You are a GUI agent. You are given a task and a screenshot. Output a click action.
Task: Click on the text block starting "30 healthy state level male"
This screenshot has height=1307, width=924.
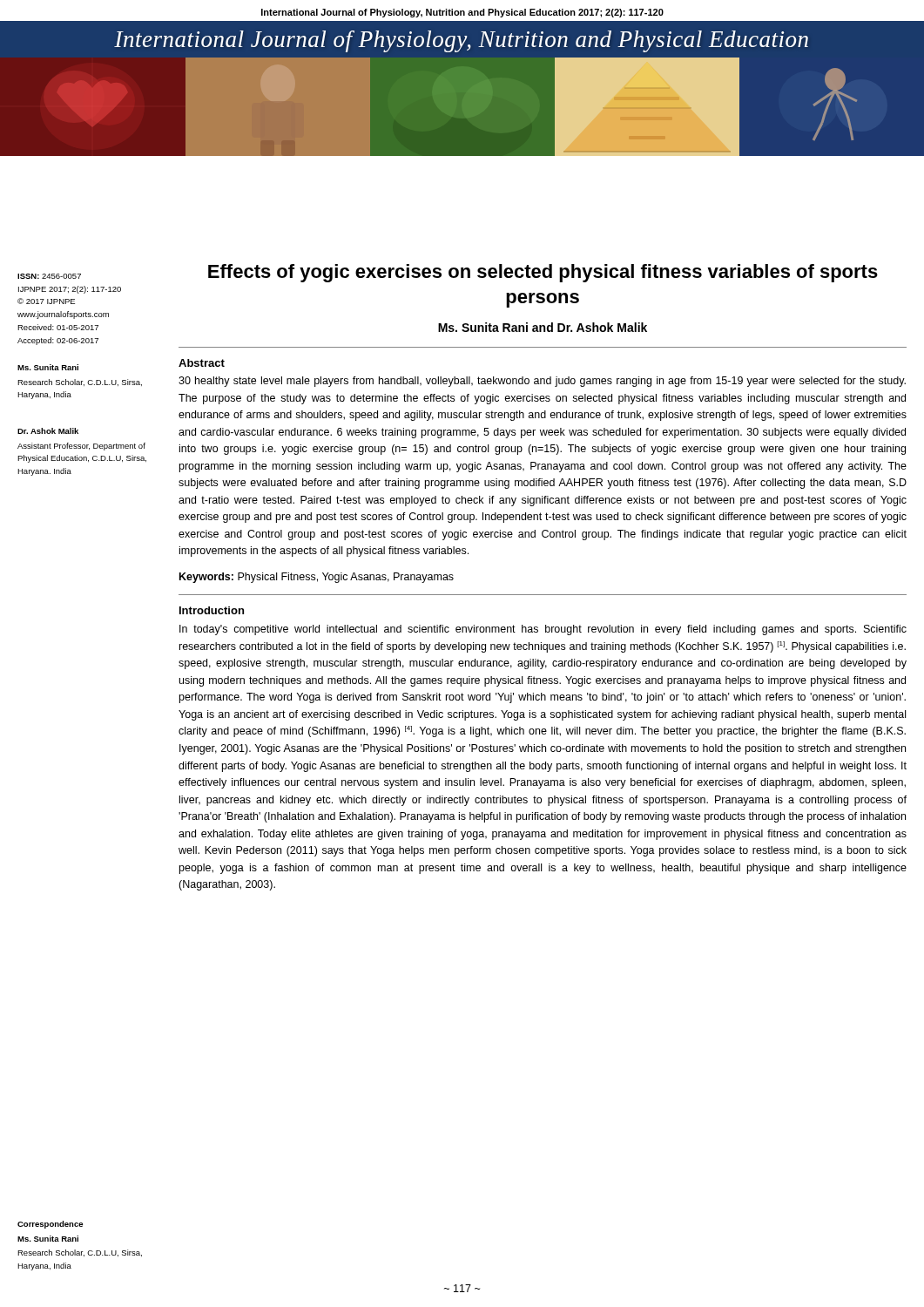pos(543,466)
